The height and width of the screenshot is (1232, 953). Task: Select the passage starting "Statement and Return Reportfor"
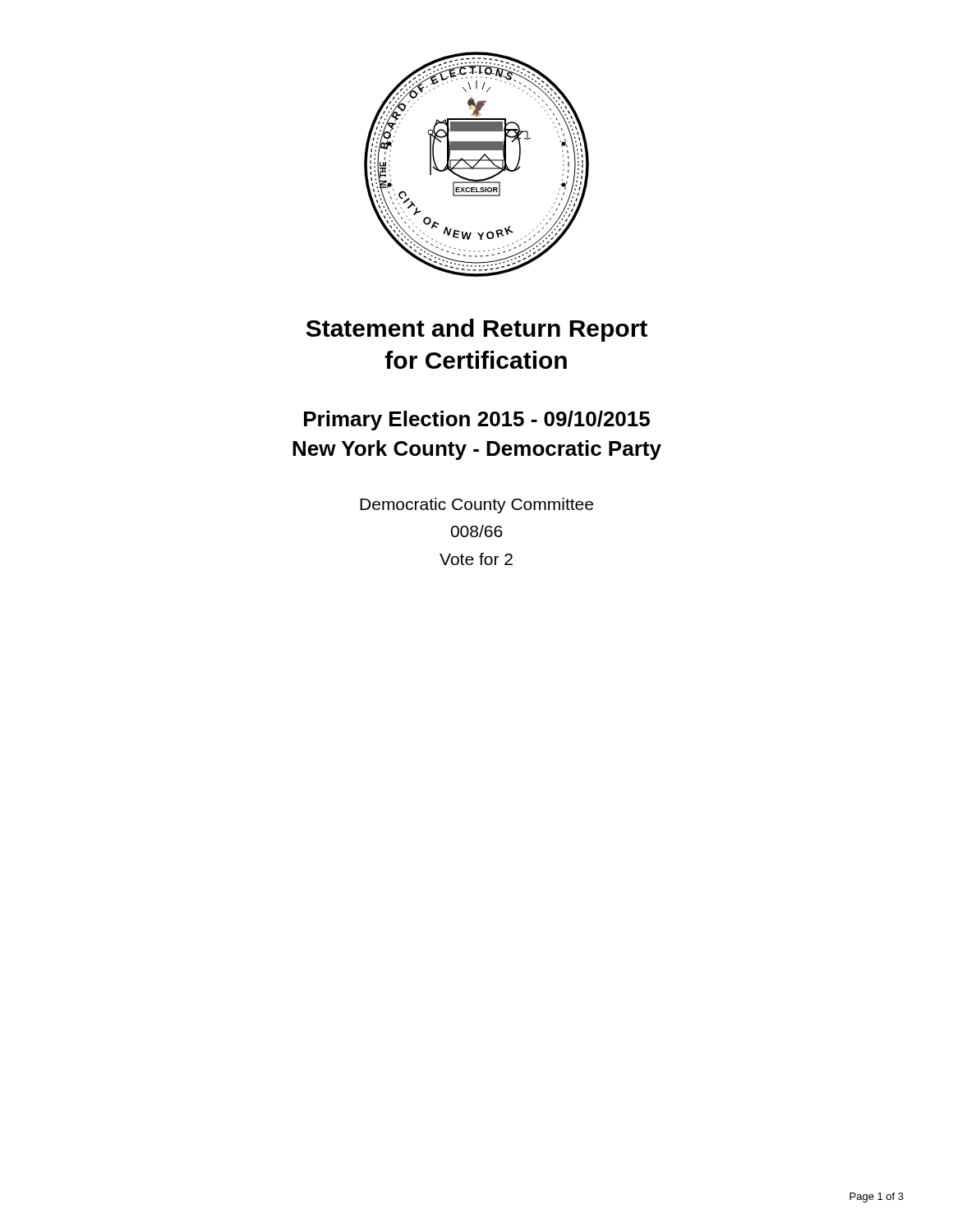pos(476,344)
